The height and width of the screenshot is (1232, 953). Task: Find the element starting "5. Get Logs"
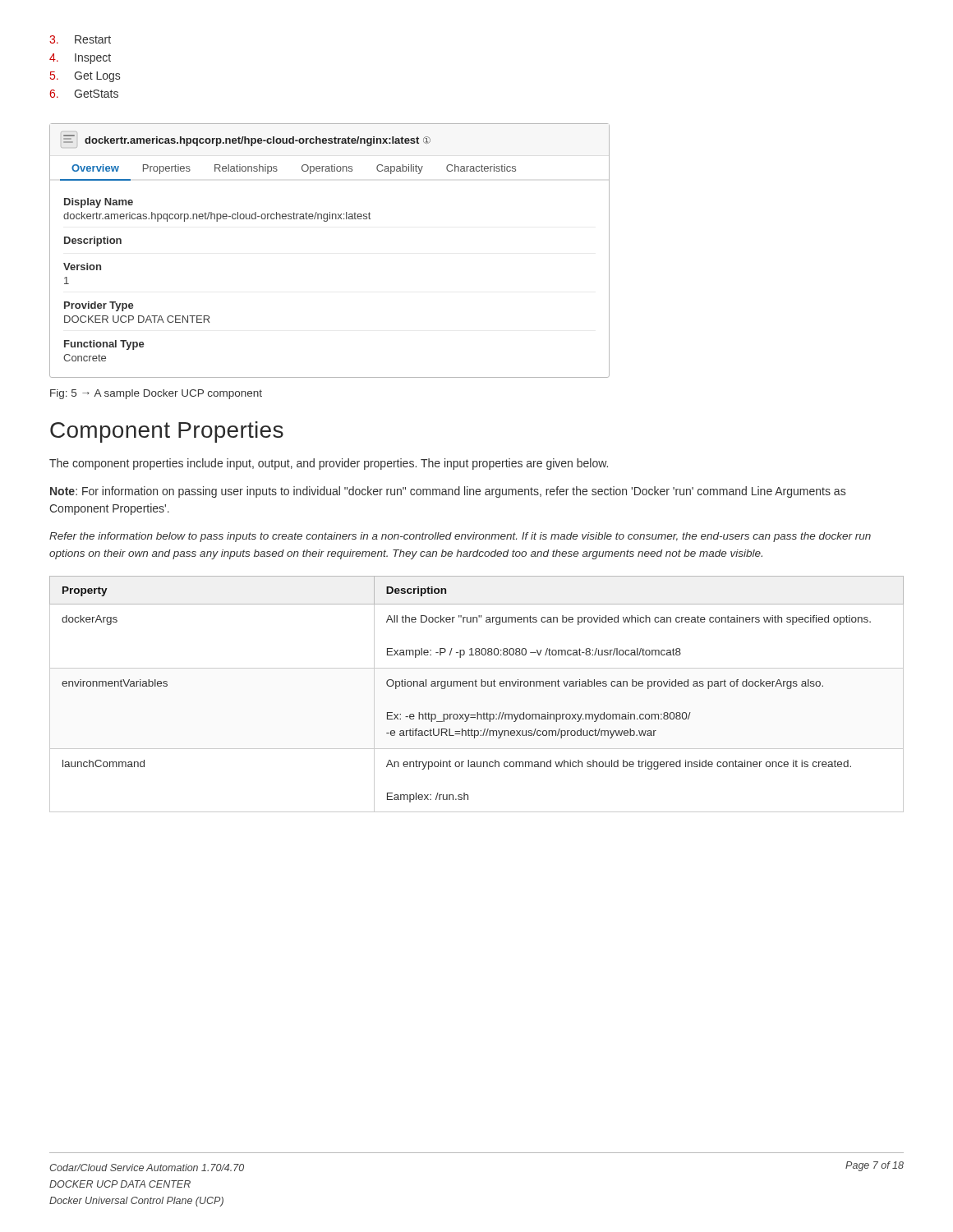coord(85,76)
